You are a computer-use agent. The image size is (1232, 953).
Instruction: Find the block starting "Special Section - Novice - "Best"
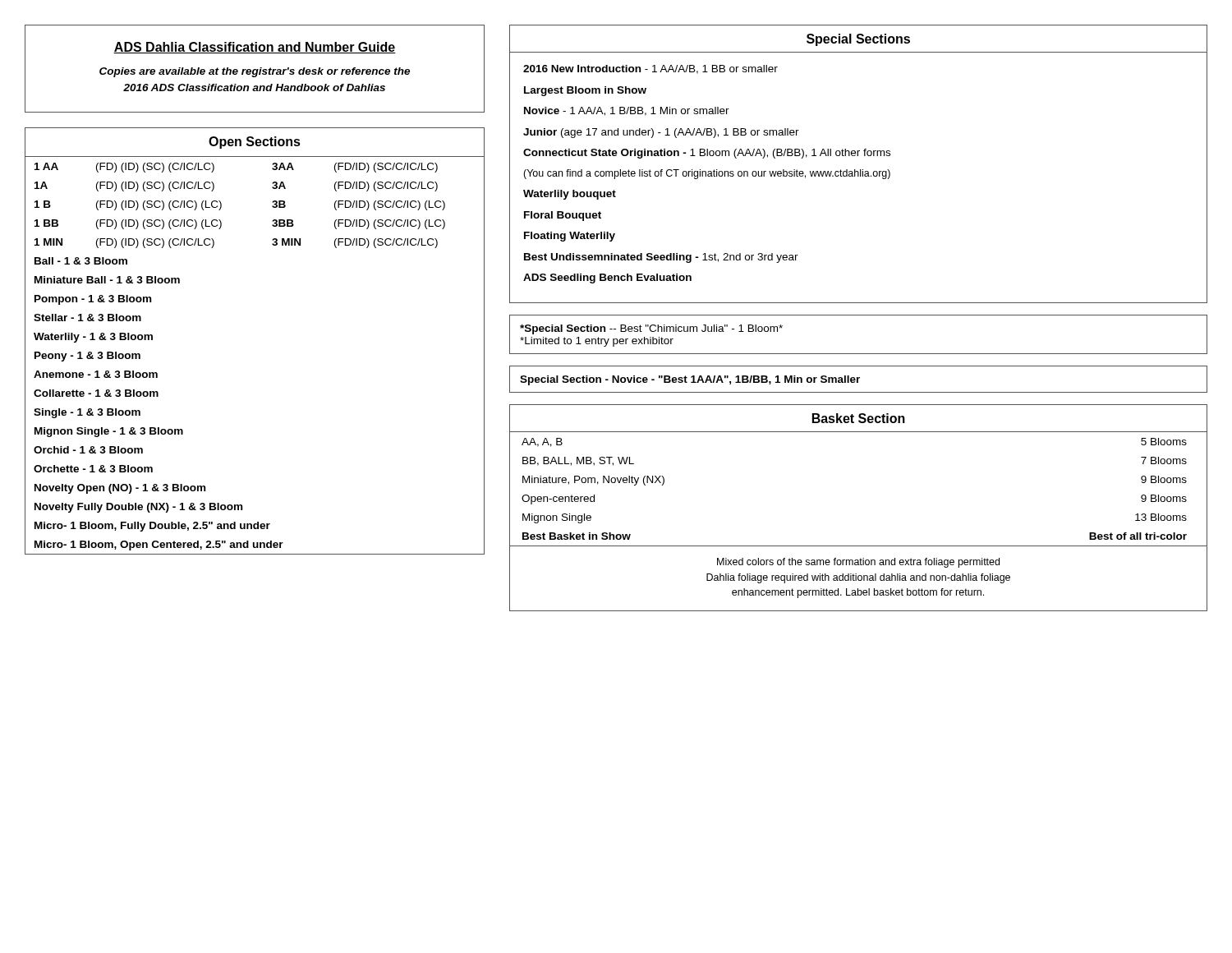690,379
